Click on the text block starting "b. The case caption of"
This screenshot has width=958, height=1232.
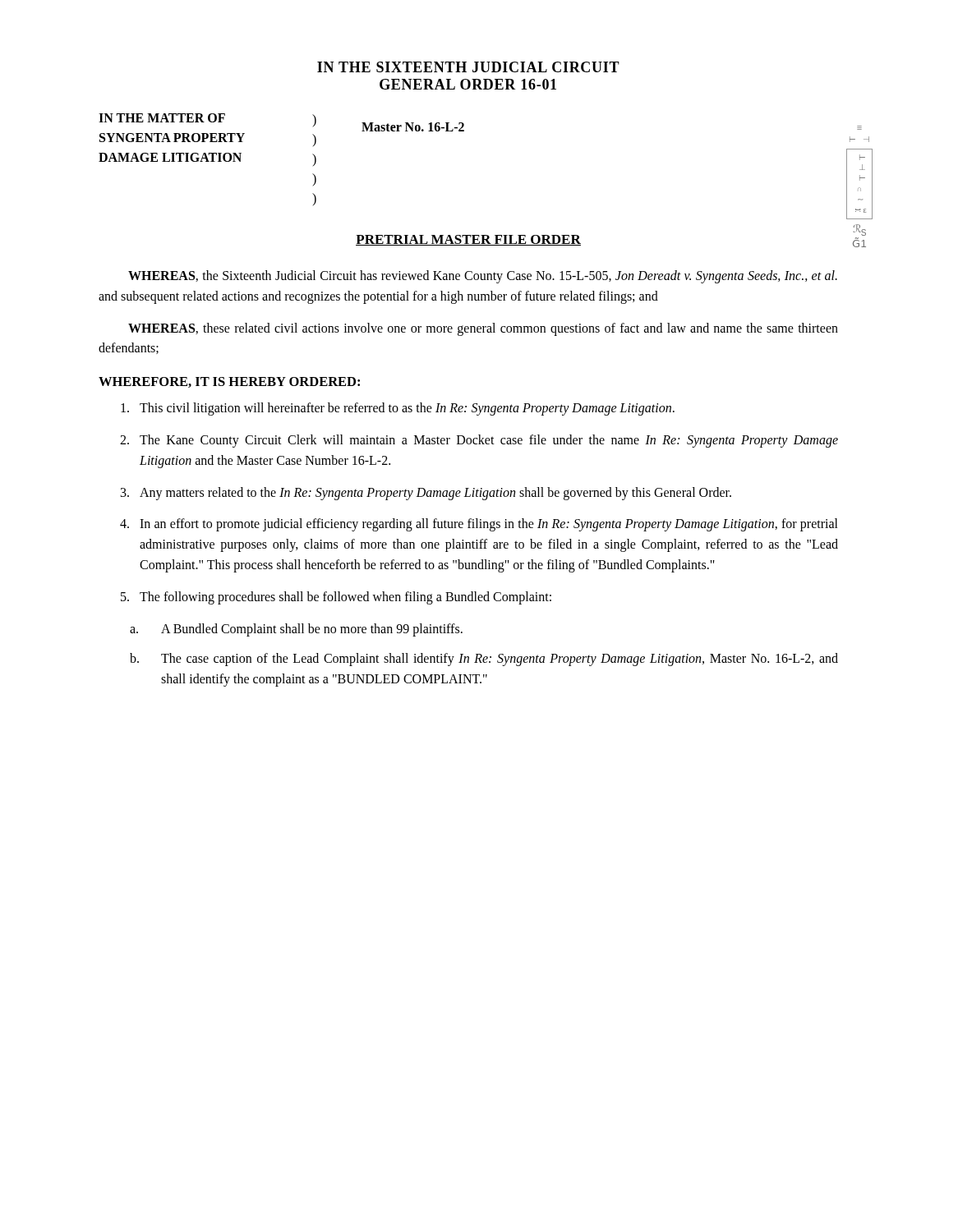tap(484, 670)
